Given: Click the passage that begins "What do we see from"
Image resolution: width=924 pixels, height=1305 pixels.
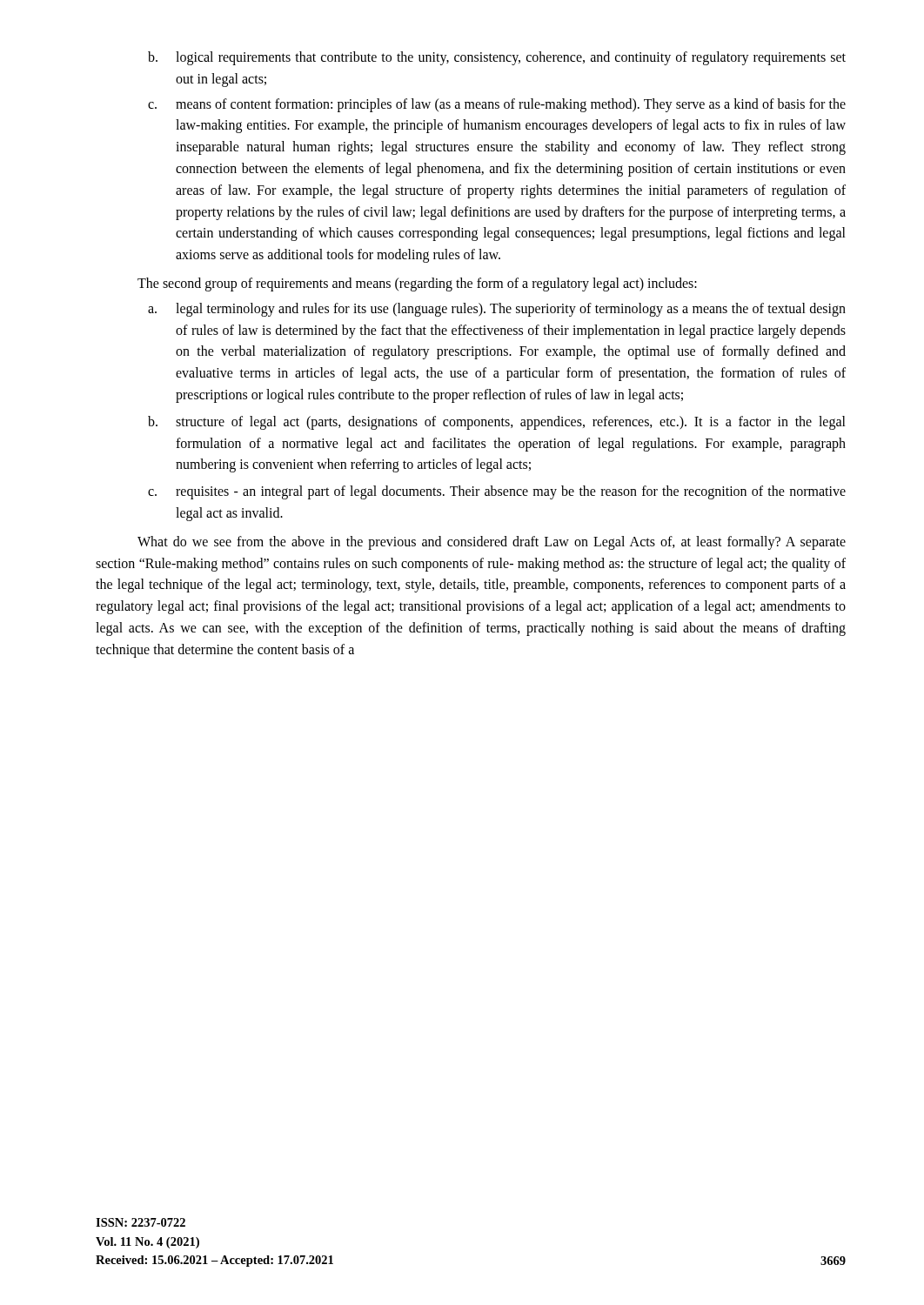Looking at the screenshot, I should pyautogui.click(x=471, y=595).
